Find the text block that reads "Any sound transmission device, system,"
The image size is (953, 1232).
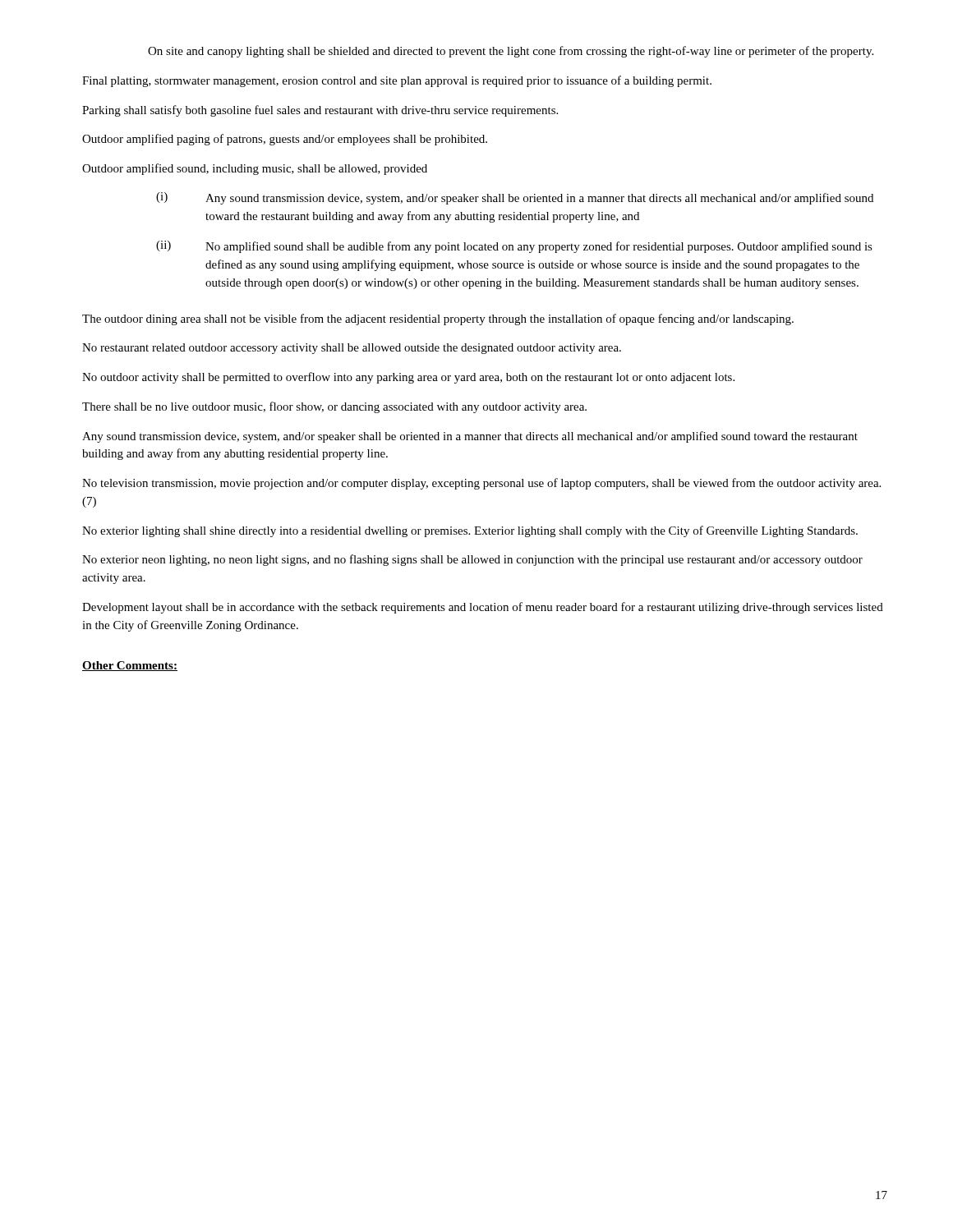pyautogui.click(x=470, y=445)
